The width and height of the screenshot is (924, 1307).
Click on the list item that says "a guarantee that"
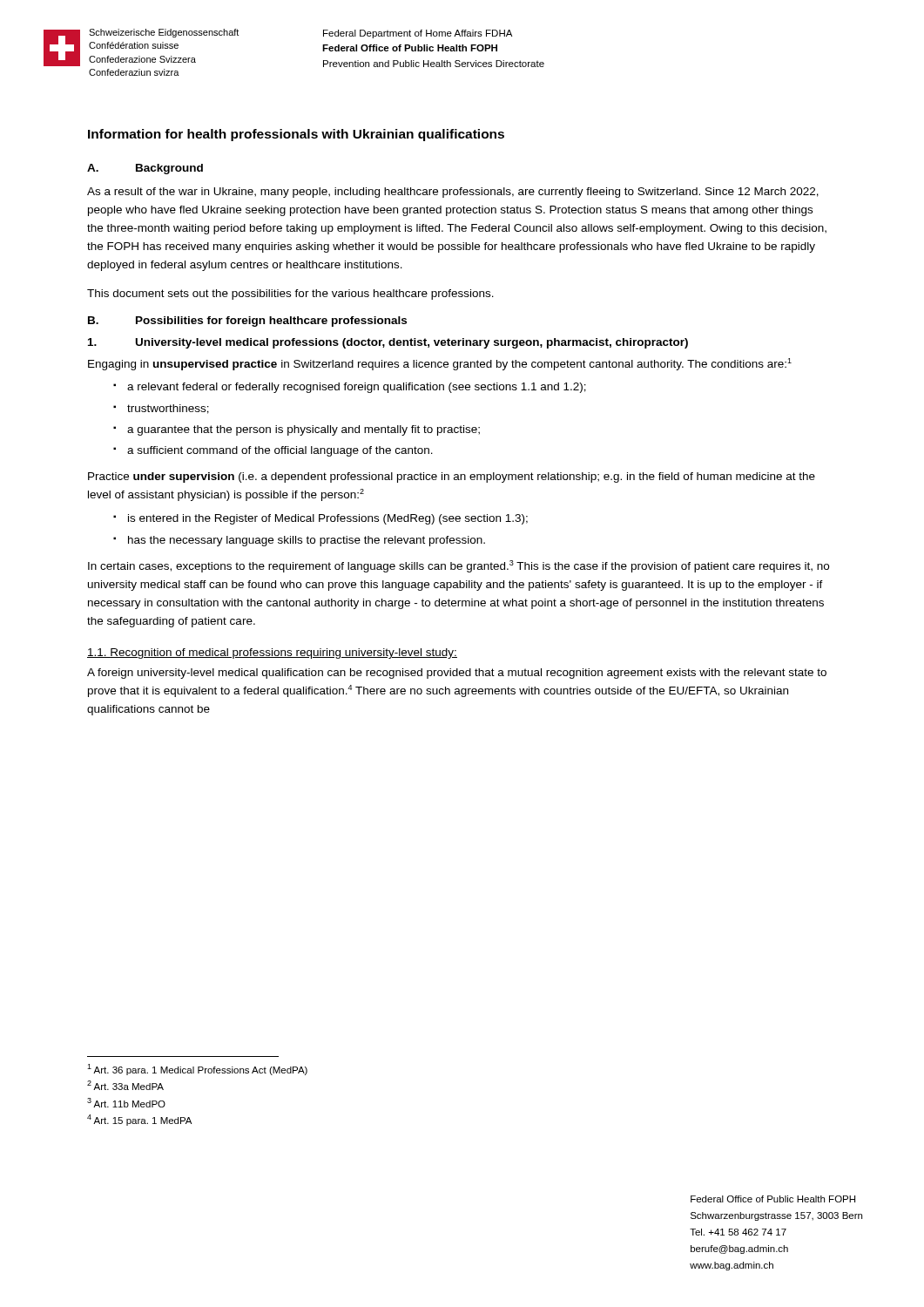coord(304,429)
